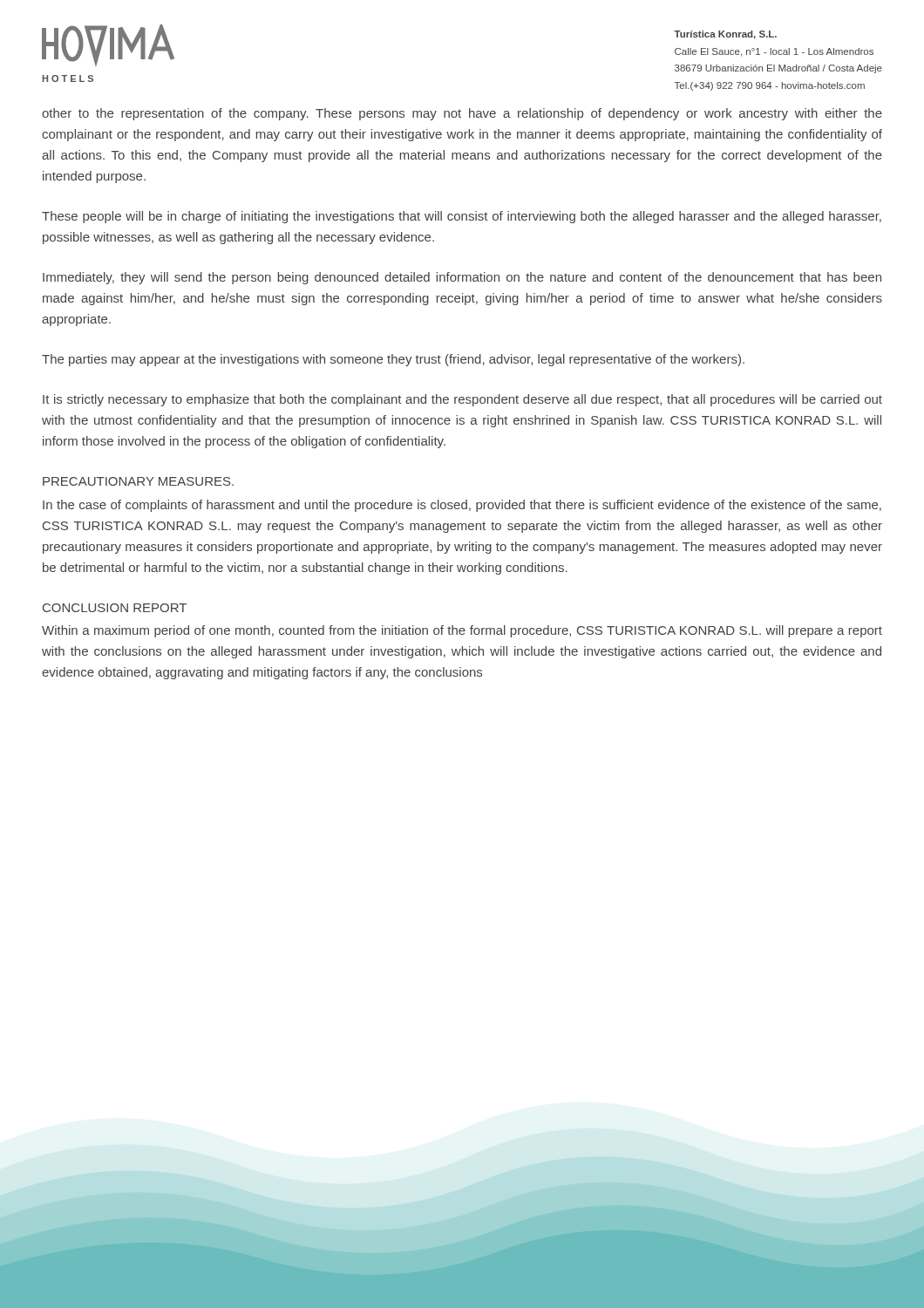Click where it says "CONCLUSION REPORT"
This screenshot has height=1308, width=924.
114,608
